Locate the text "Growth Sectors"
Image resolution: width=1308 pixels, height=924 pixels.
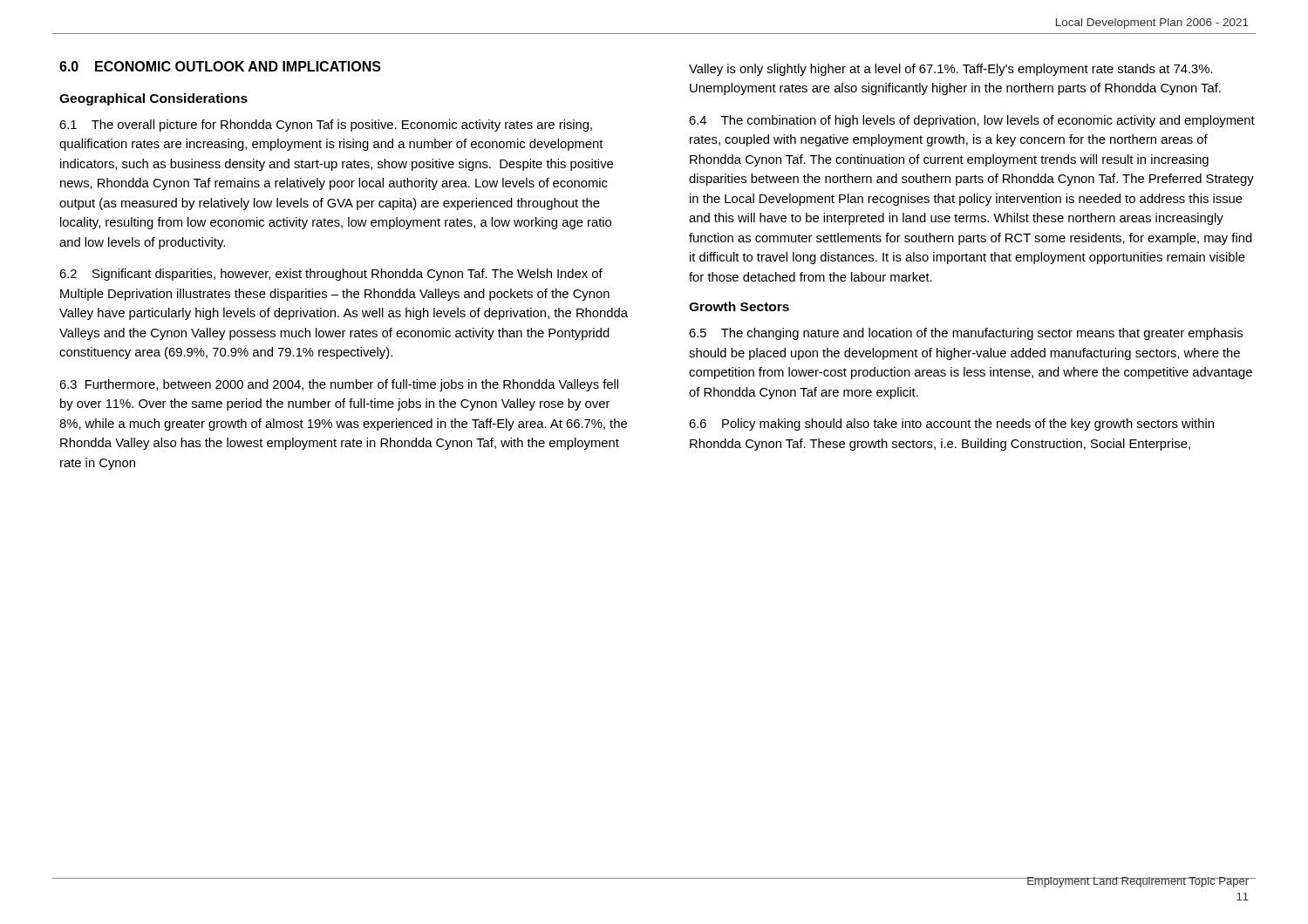pyautogui.click(x=739, y=307)
